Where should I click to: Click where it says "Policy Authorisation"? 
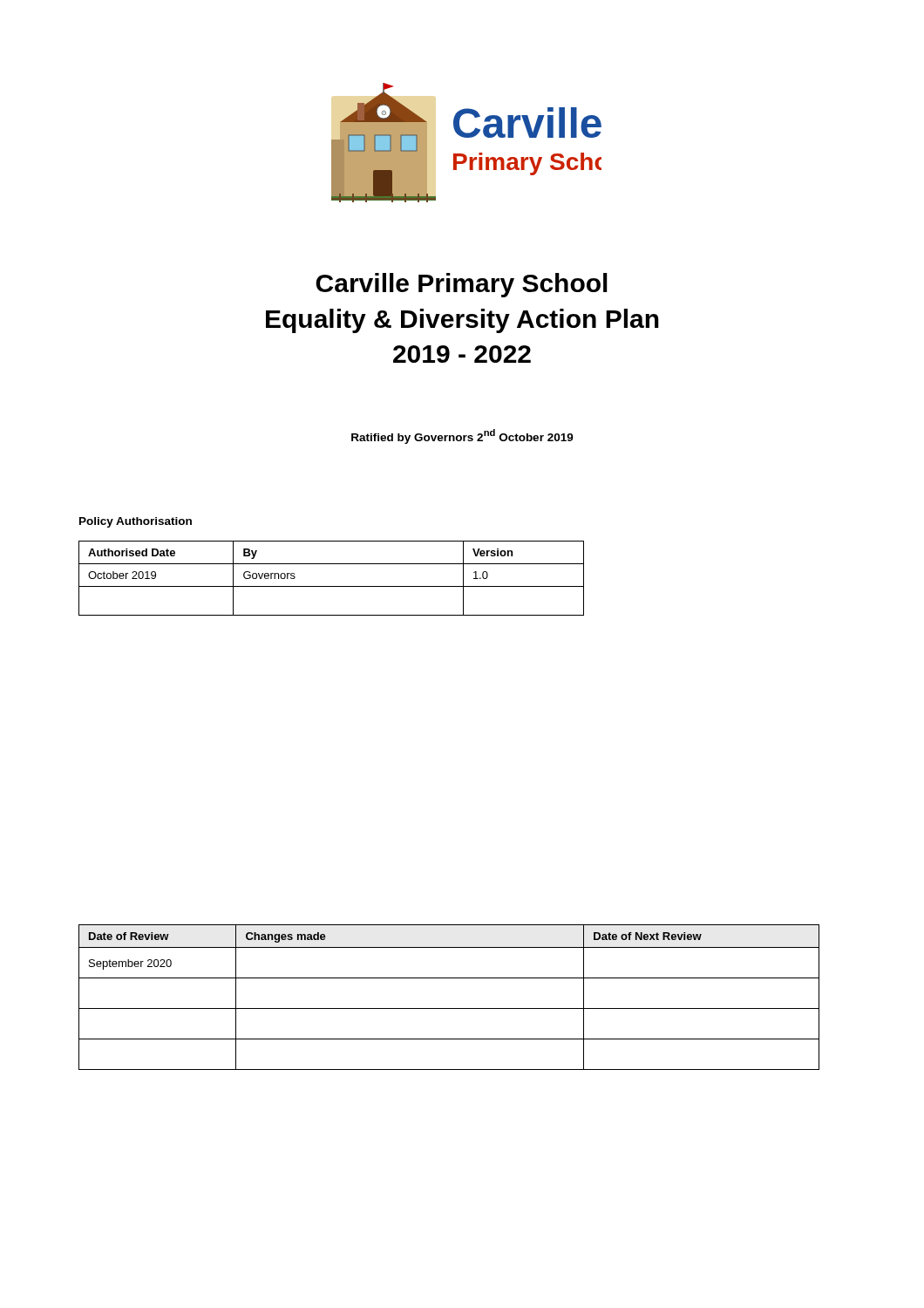coord(135,521)
